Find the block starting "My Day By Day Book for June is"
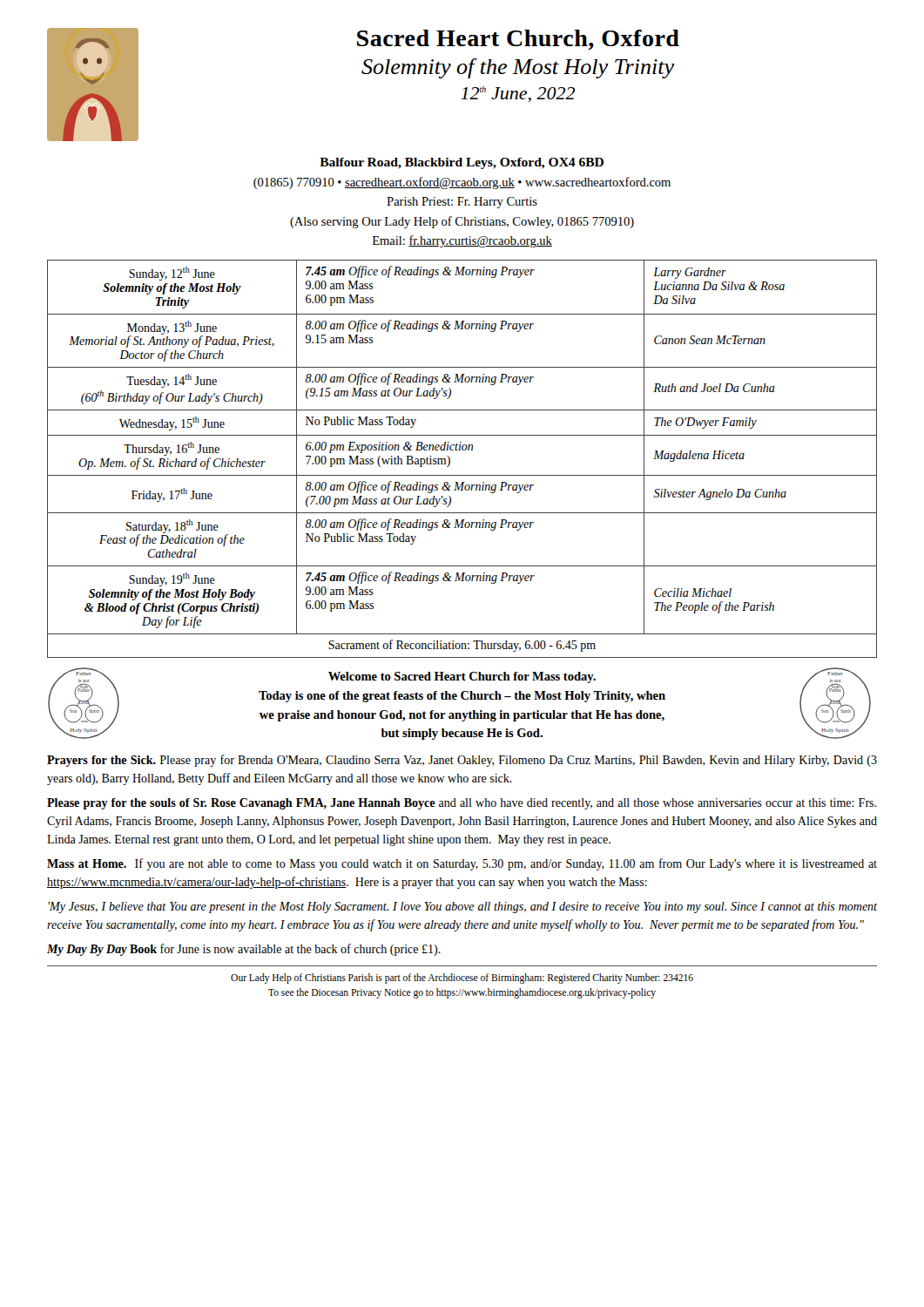The height and width of the screenshot is (1307, 924). (244, 949)
